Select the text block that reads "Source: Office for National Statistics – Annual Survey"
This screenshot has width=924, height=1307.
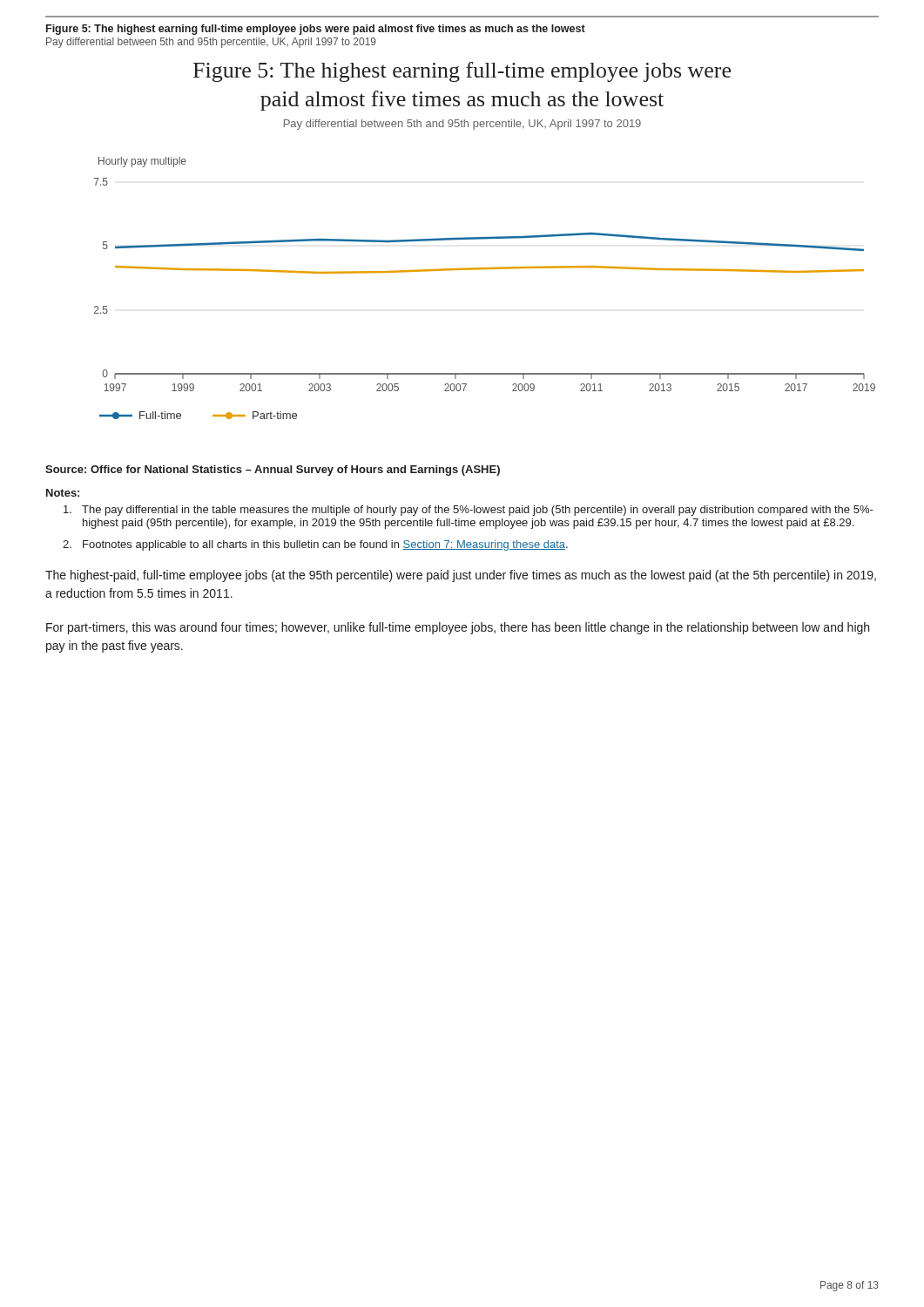tap(273, 469)
